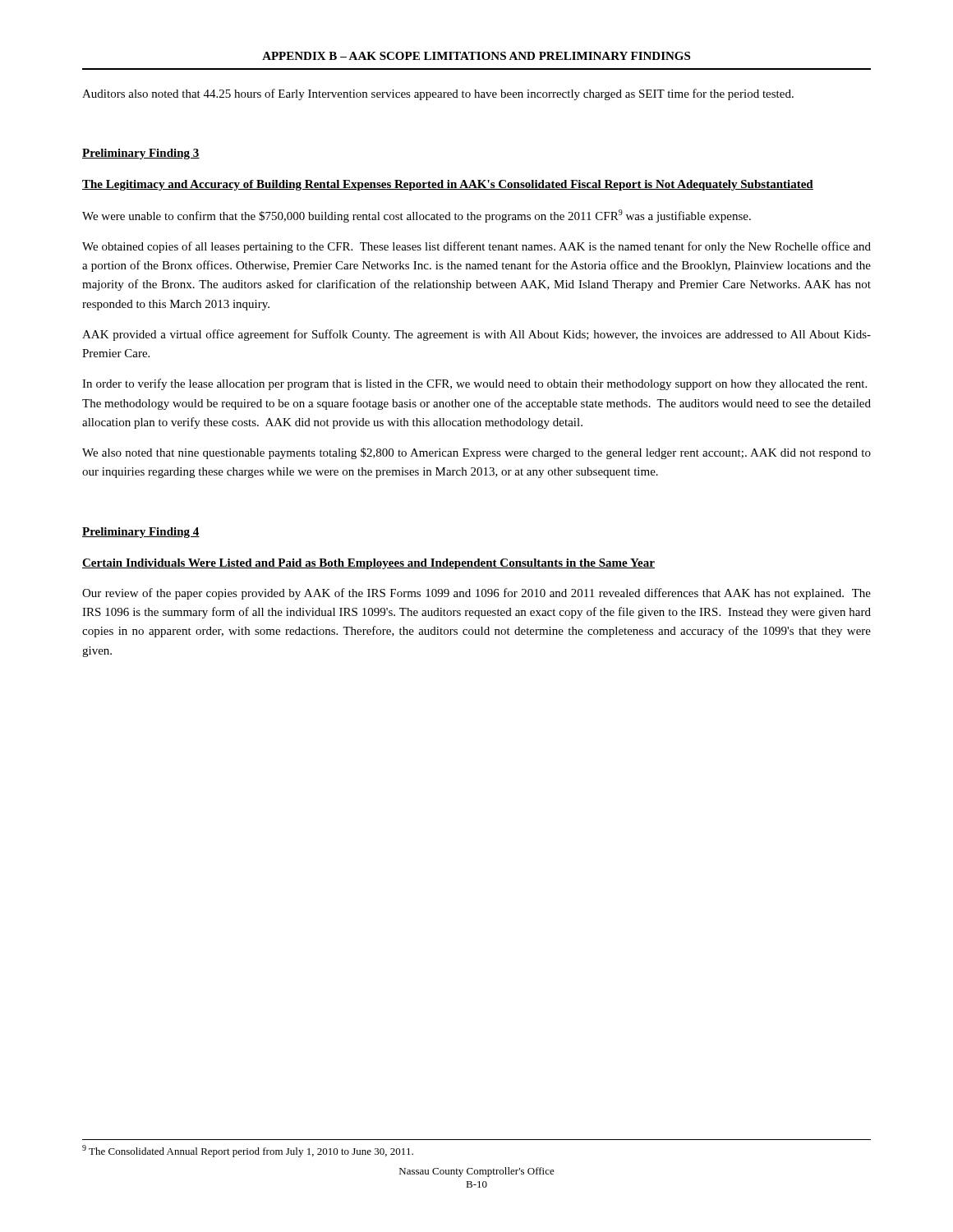
Task: Where is the passage that starts "In order to verify the"?
Action: [x=476, y=403]
